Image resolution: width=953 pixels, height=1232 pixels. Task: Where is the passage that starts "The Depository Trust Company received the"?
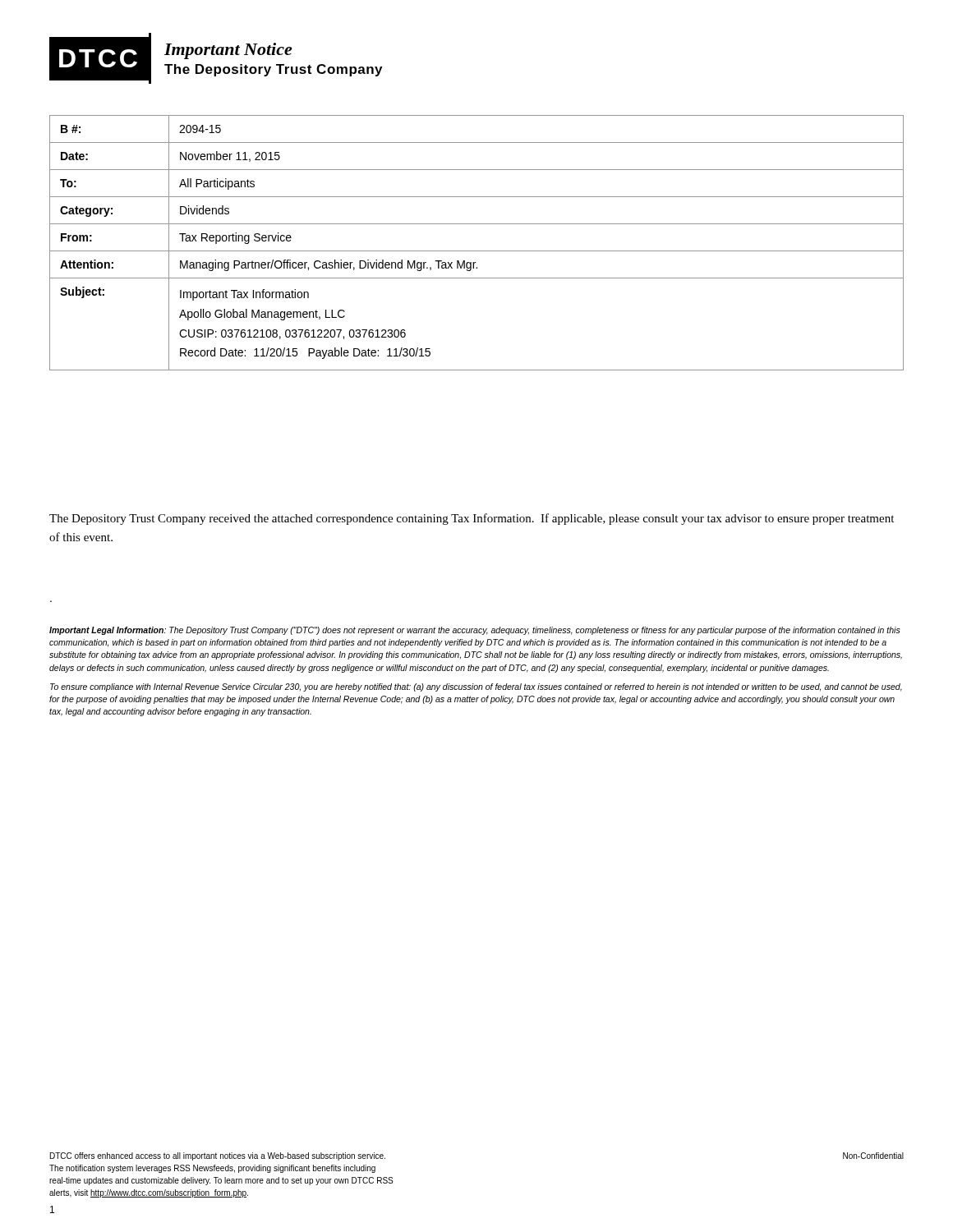[472, 527]
